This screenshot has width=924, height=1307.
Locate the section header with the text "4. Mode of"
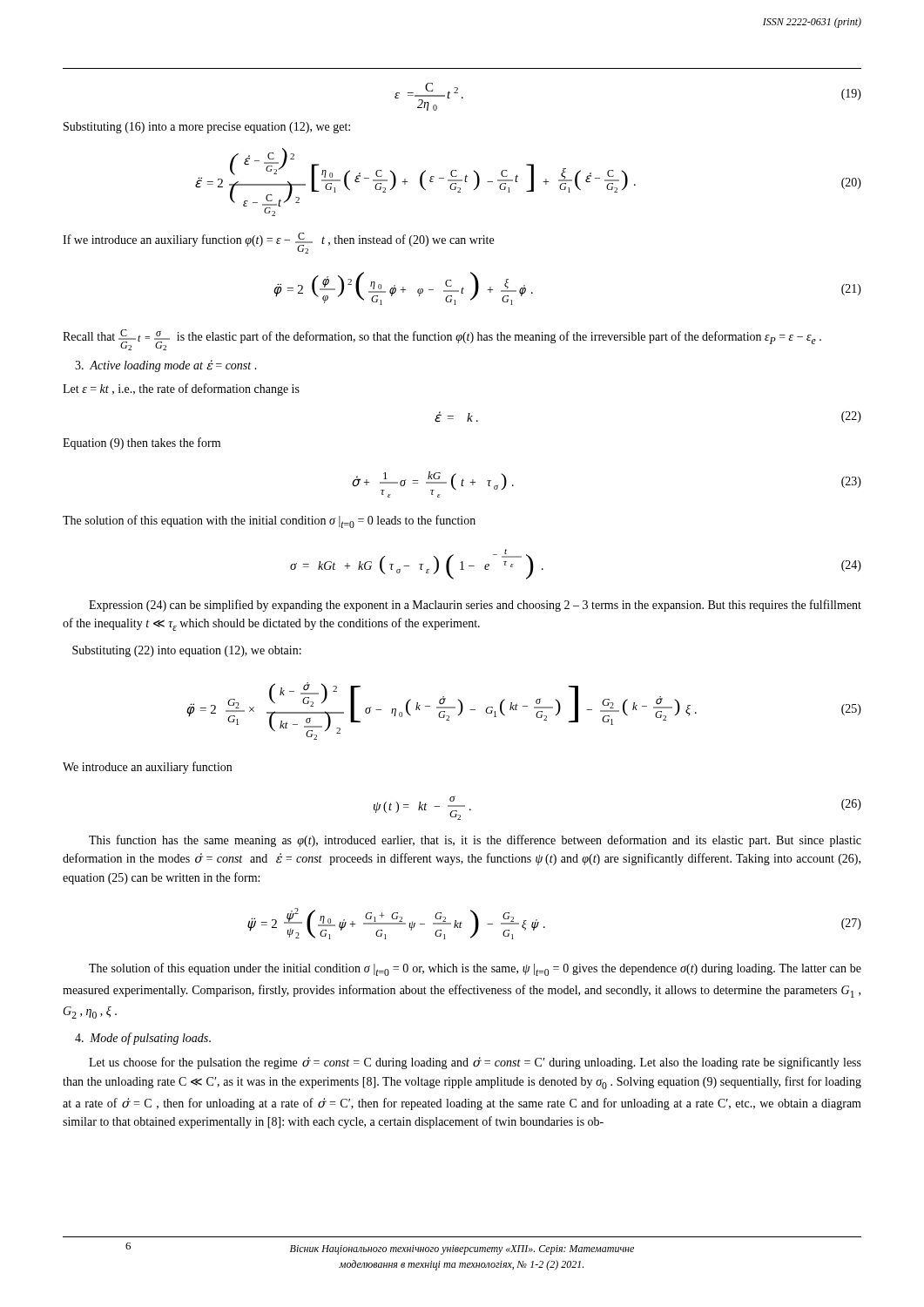(x=137, y=1038)
